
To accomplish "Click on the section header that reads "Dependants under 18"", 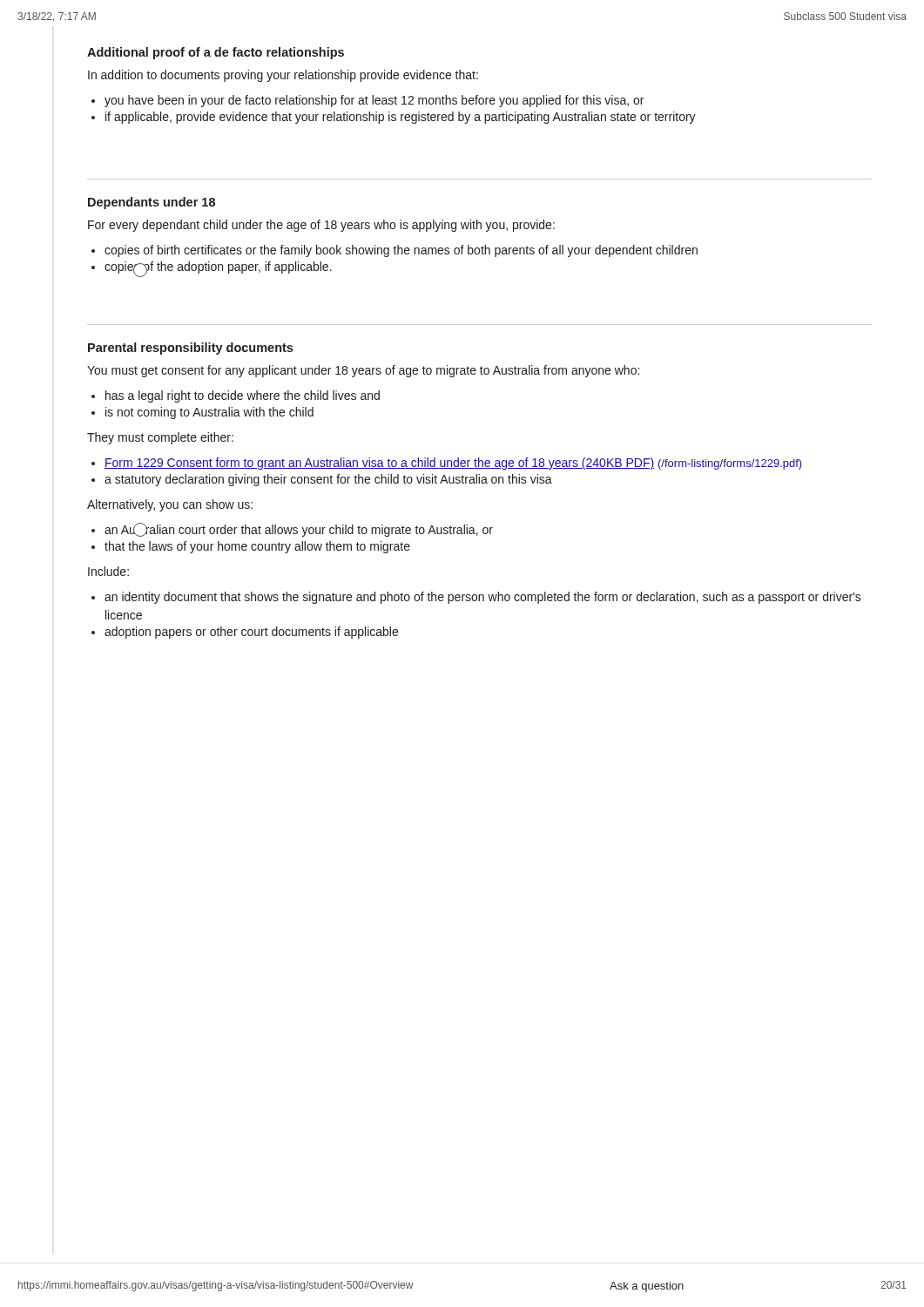I will tap(151, 202).
